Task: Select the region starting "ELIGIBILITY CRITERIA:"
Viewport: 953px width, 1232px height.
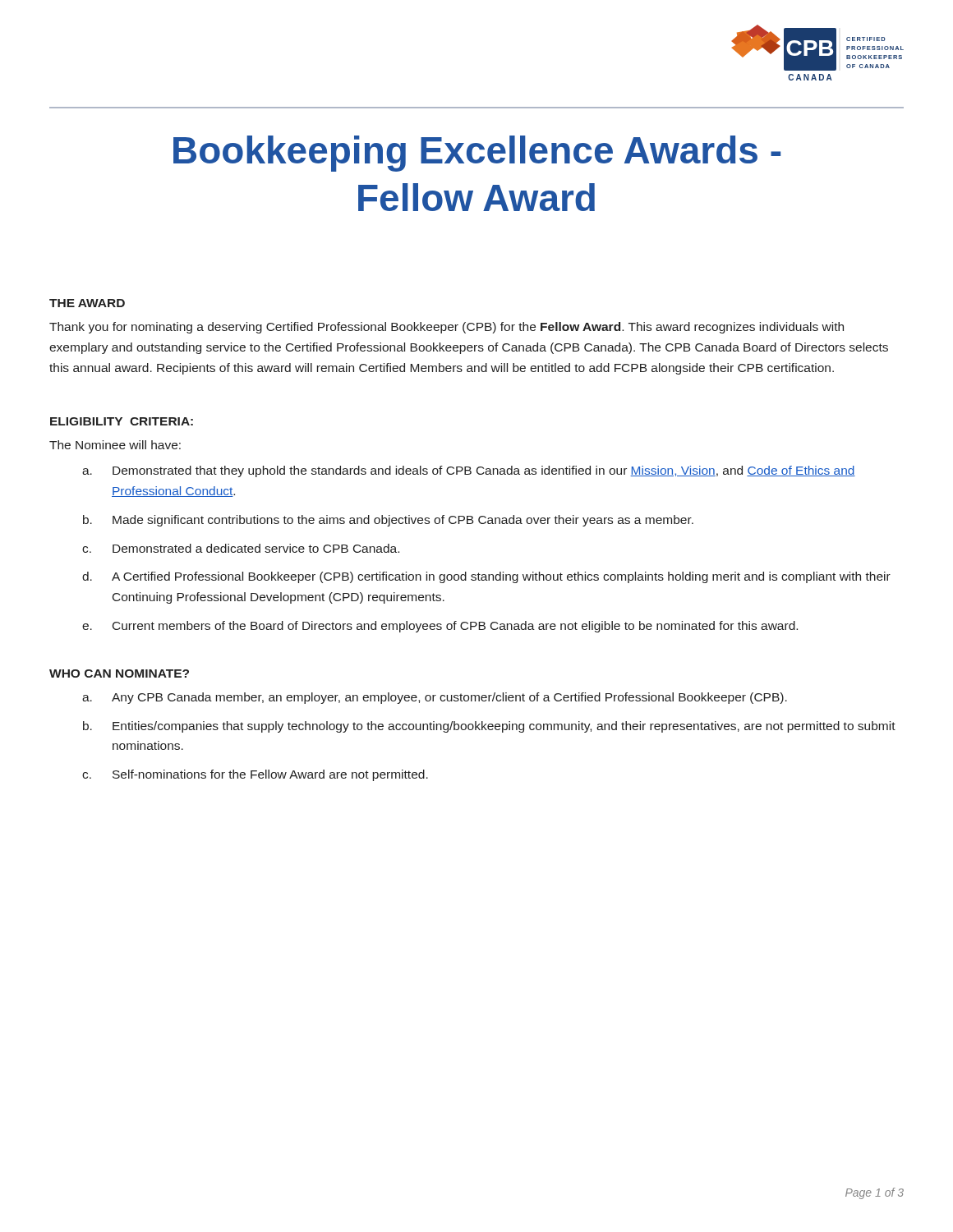Action: (122, 421)
